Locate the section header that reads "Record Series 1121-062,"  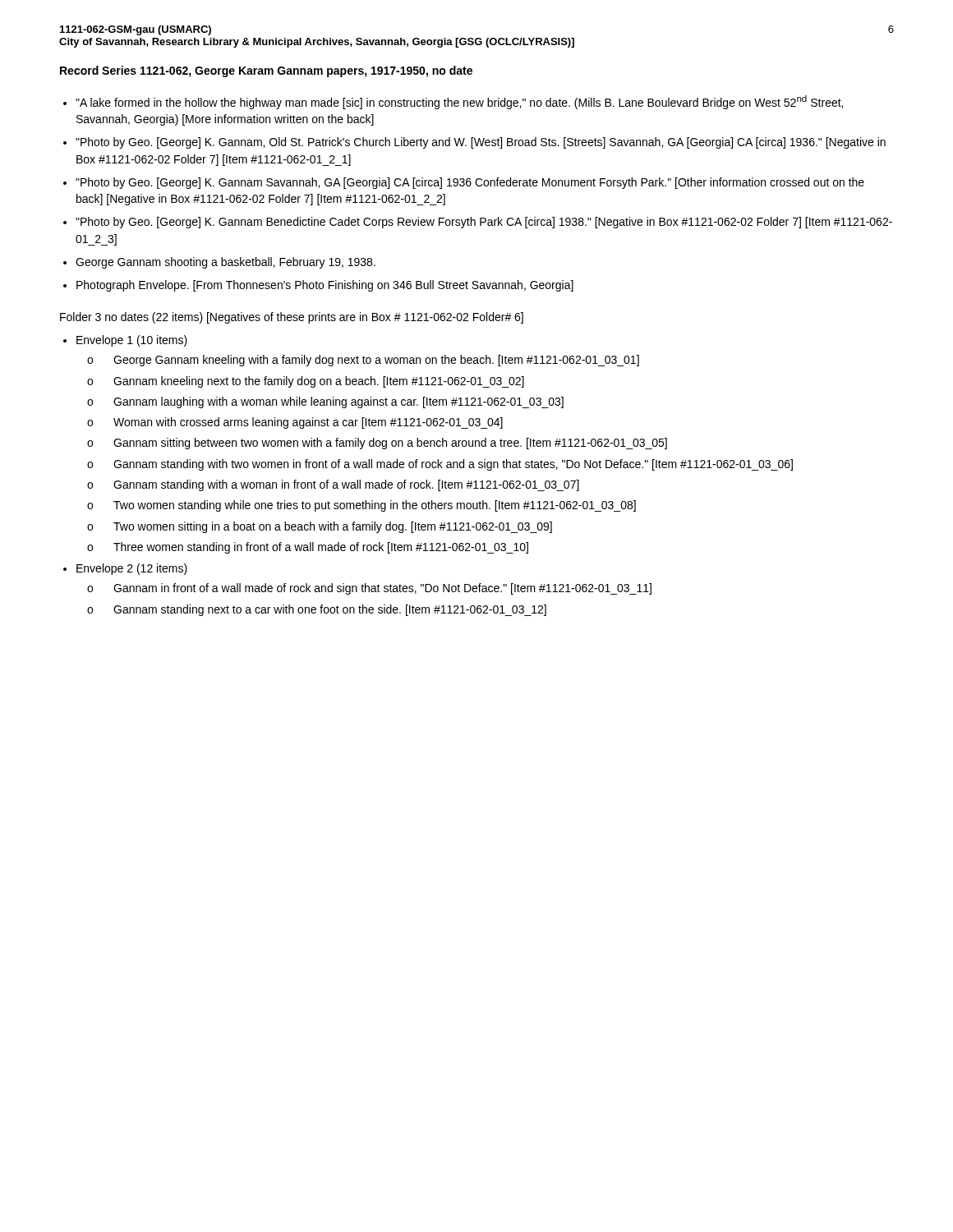point(266,71)
